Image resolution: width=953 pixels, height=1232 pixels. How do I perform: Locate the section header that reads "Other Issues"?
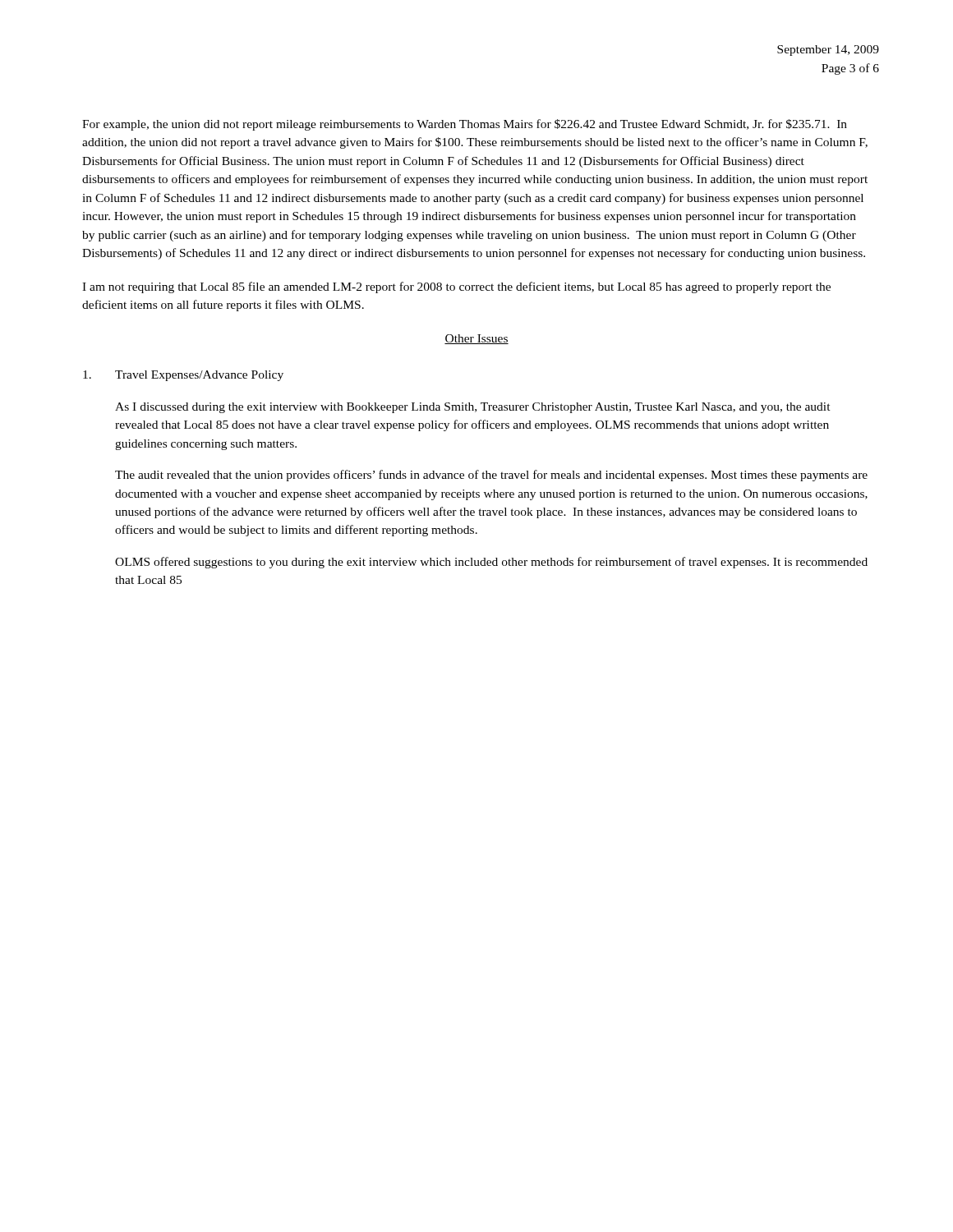476,338
